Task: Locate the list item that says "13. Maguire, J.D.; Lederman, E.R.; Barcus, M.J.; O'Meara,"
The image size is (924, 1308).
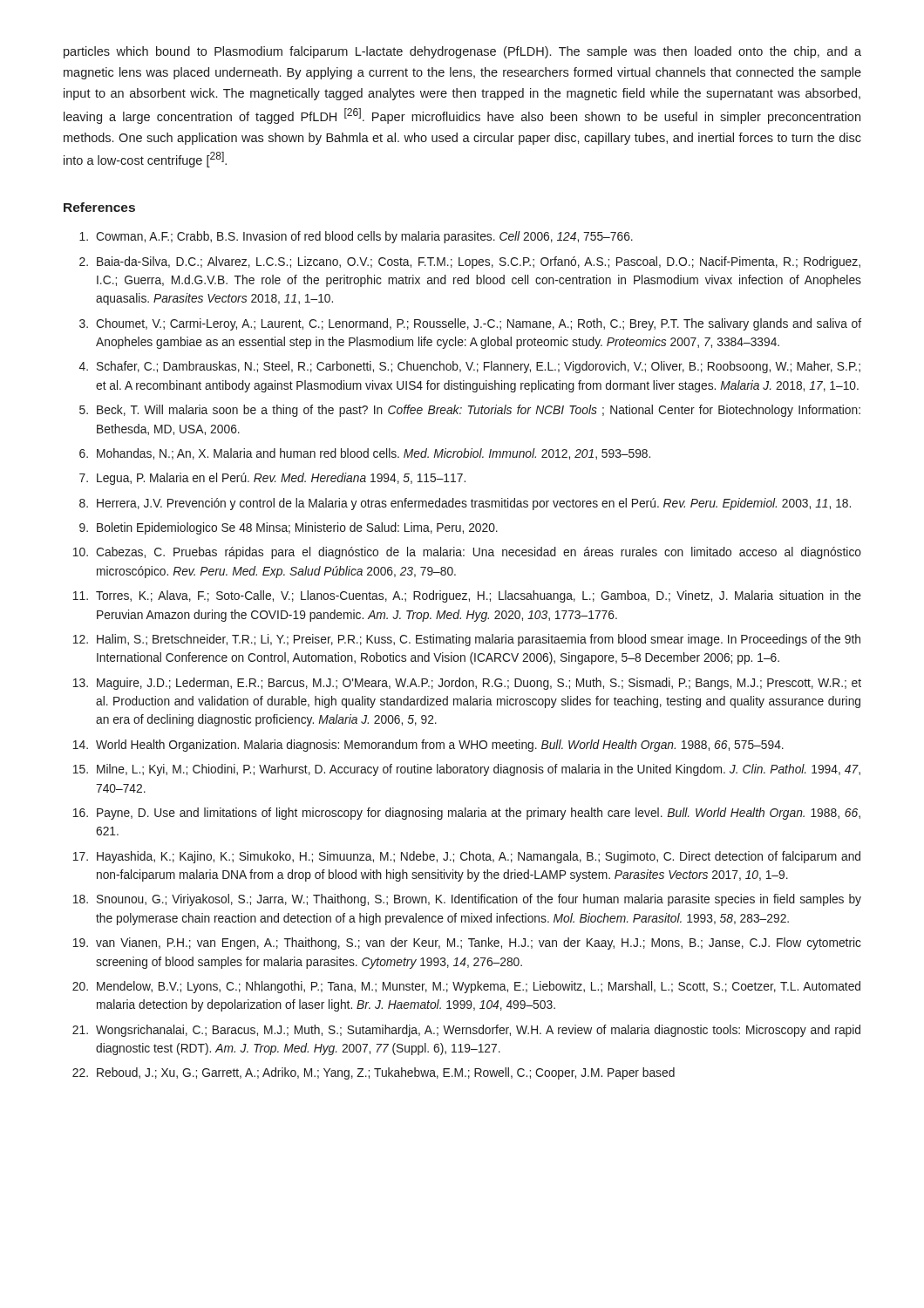Action: 462,702
